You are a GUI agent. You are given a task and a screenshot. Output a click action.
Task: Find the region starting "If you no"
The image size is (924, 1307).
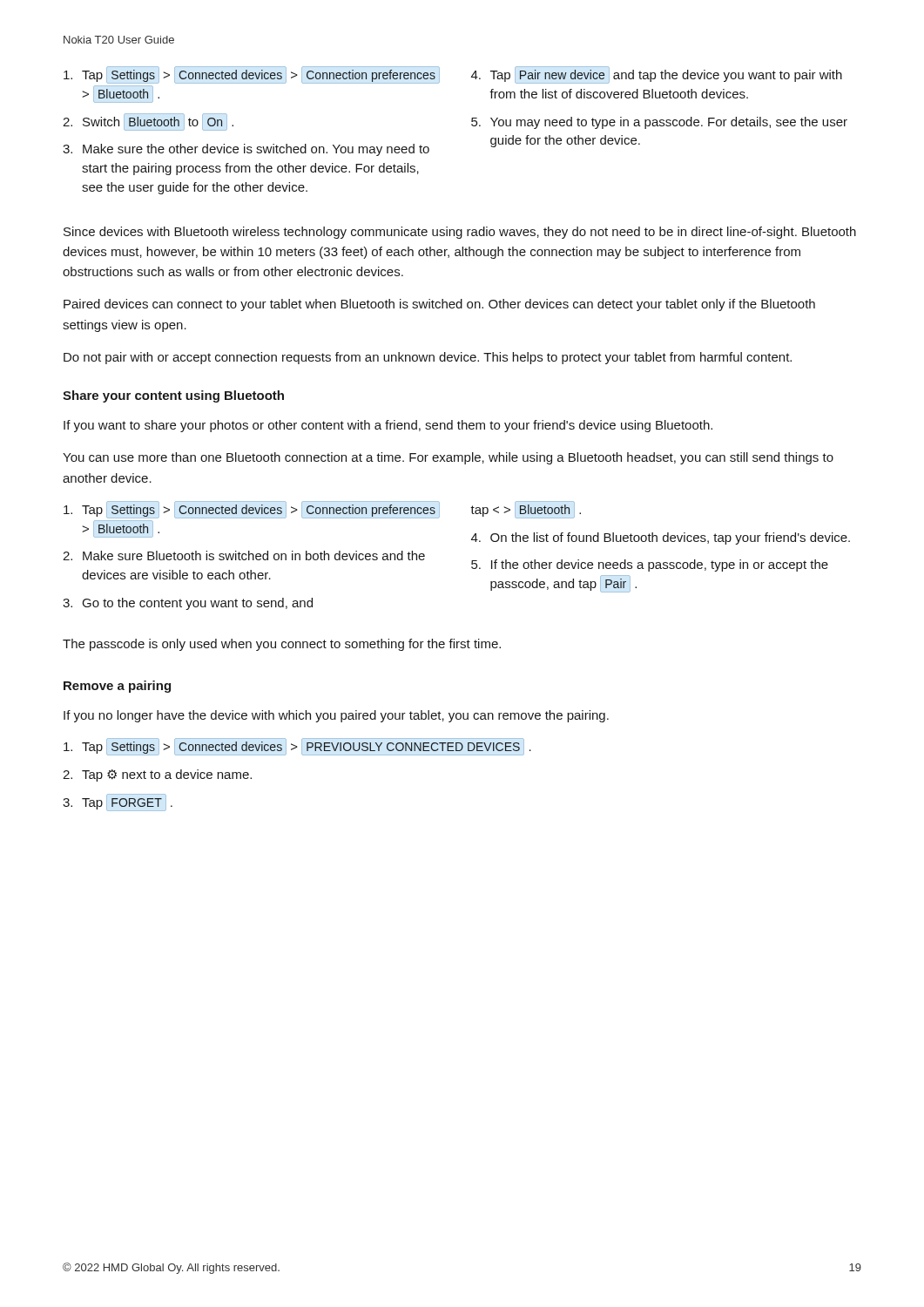click(336, 715)
